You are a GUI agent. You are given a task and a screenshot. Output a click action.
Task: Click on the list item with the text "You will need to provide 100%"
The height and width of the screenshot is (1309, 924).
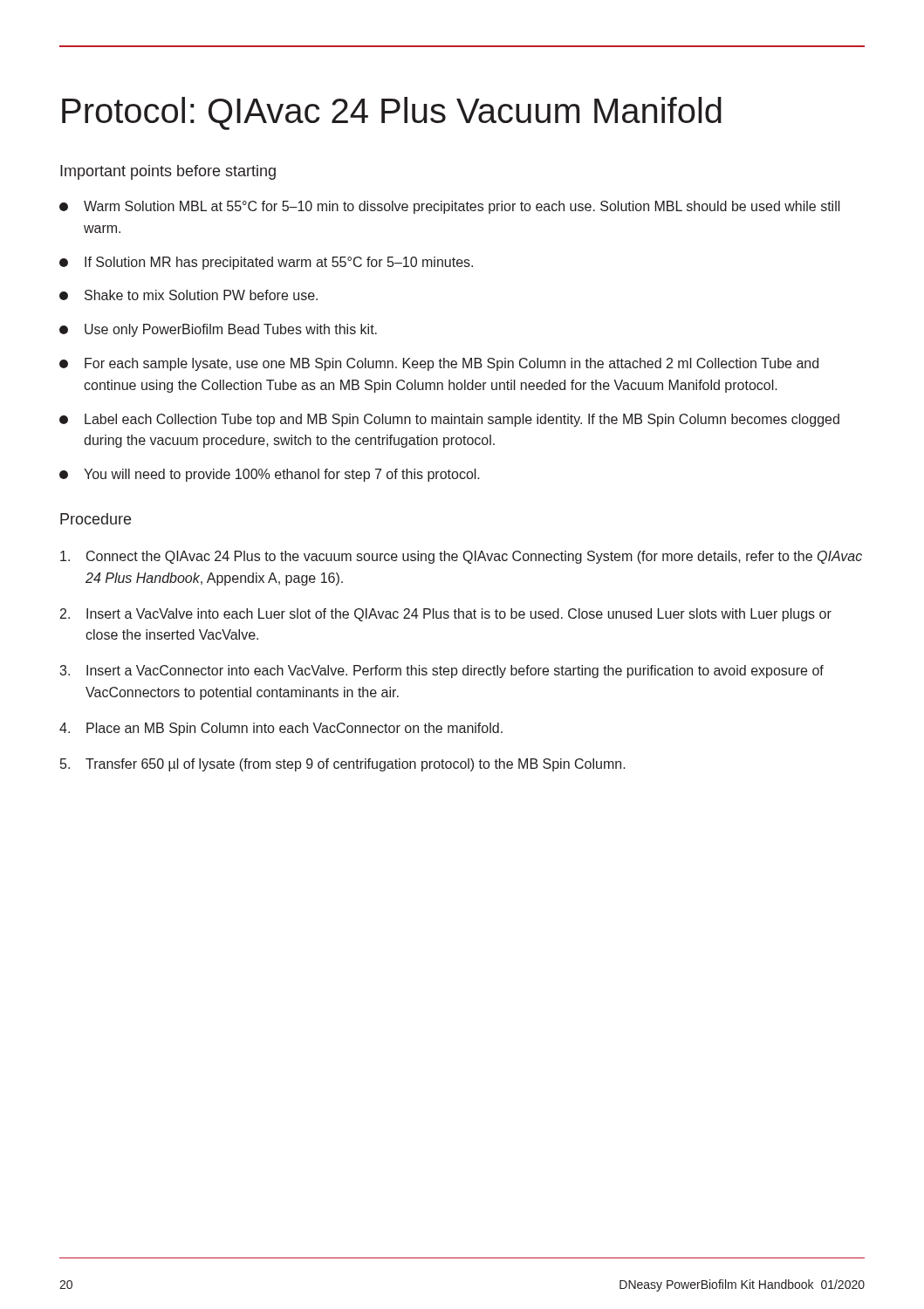click(x=462, y=475)
